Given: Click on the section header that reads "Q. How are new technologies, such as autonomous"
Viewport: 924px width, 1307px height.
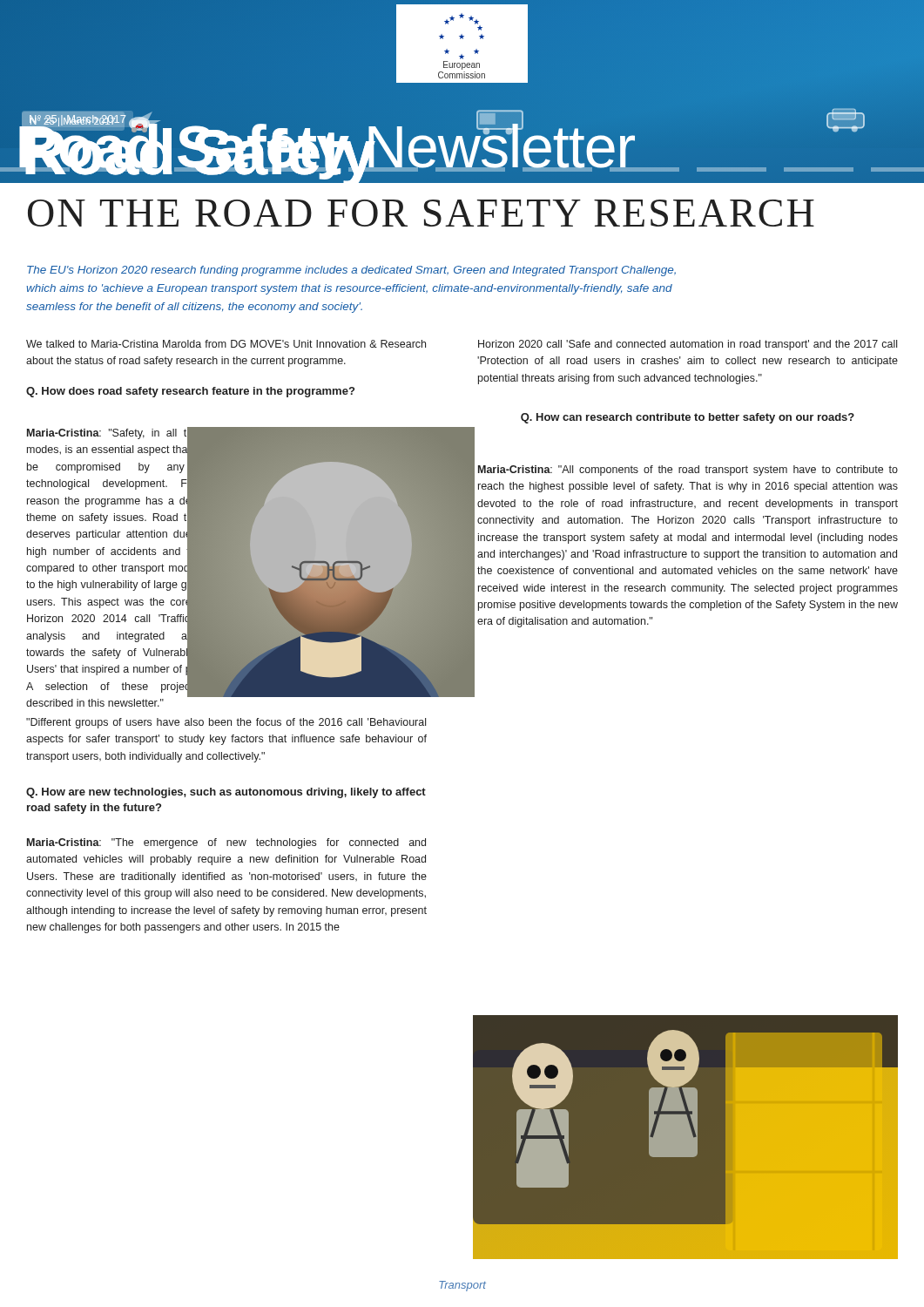Looking at the screenshot, I should [226, 800].
